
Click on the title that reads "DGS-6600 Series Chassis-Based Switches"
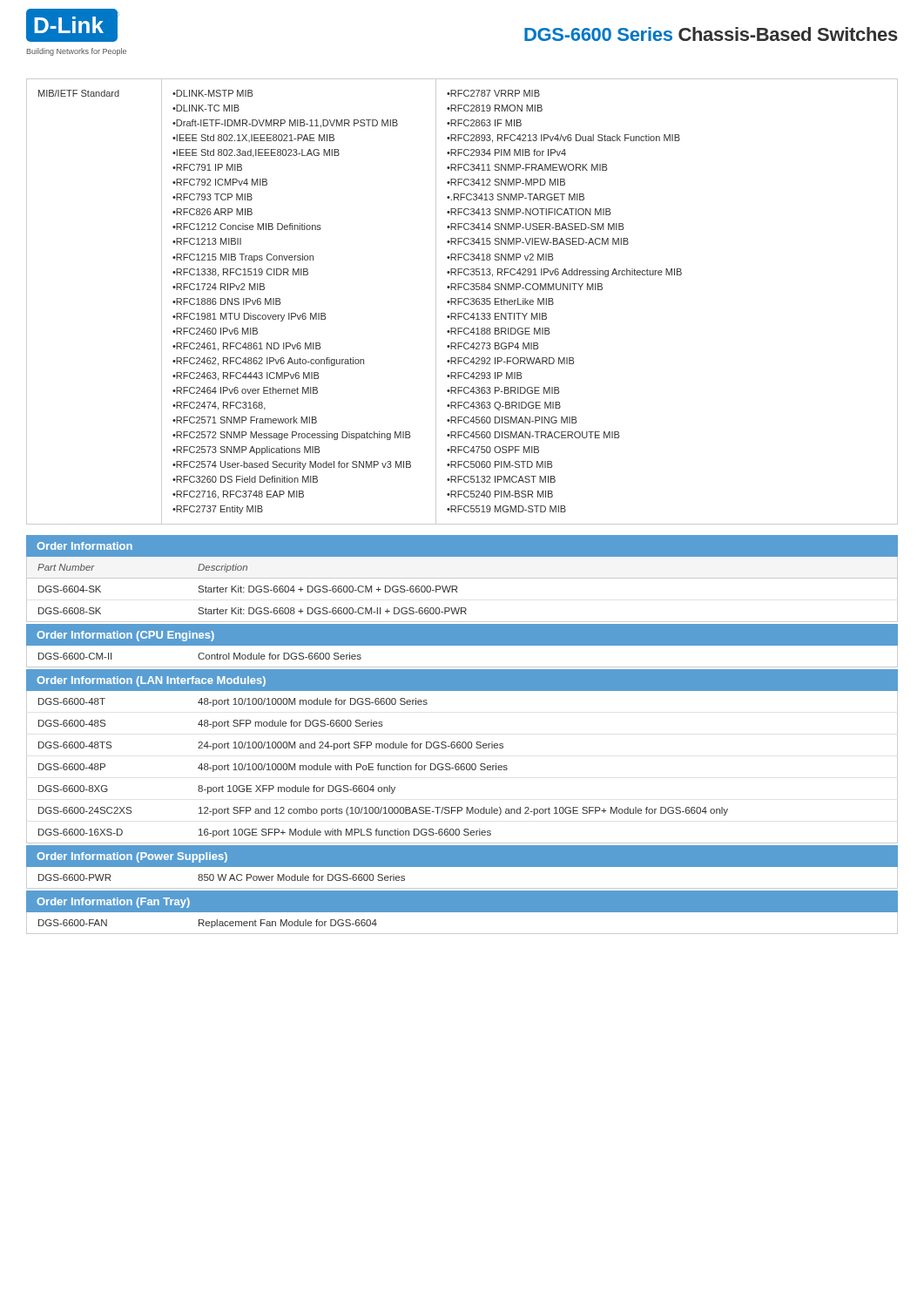711,34
